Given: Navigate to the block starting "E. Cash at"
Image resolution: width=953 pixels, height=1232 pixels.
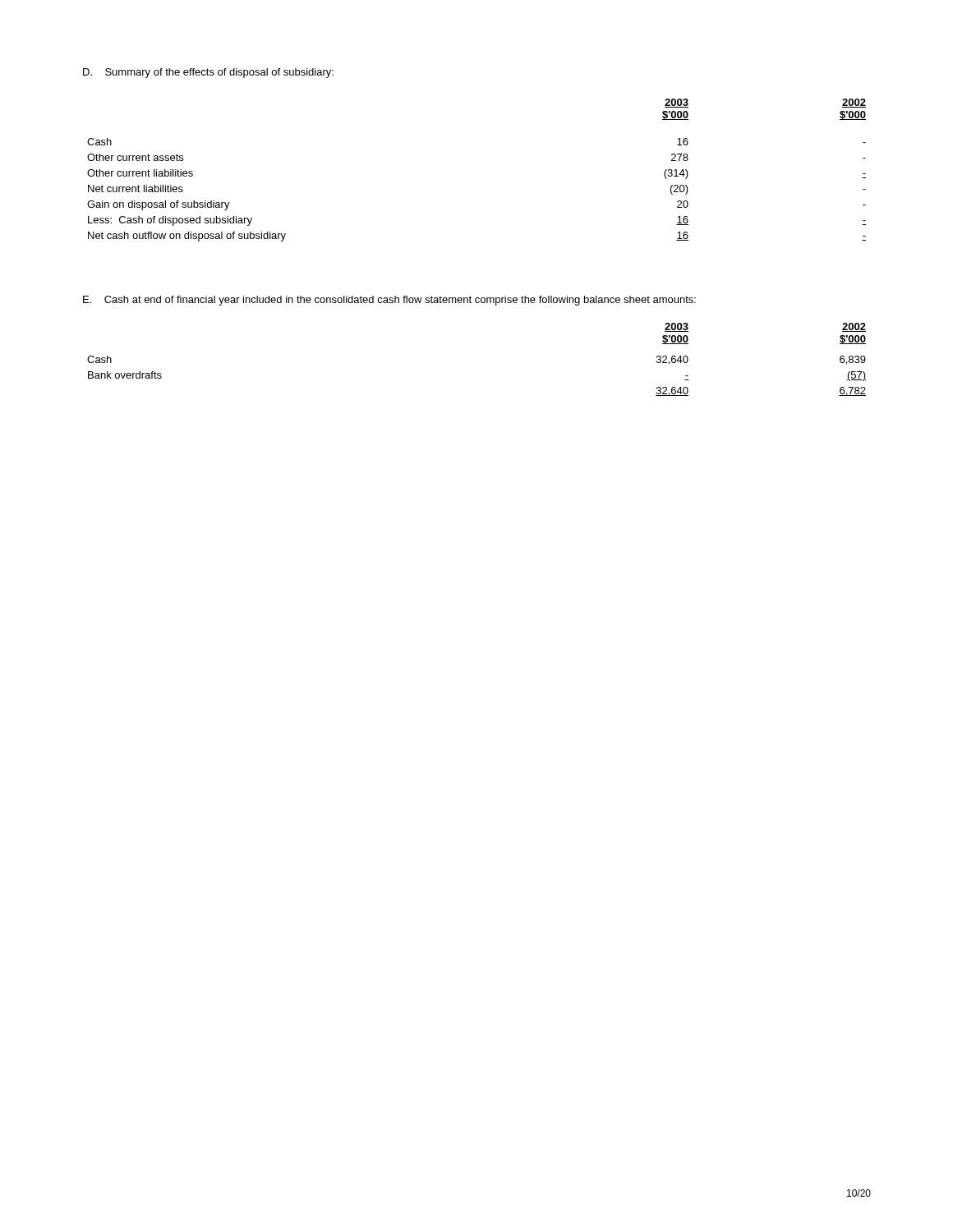Looking at the screenshot, I should 389,299.
